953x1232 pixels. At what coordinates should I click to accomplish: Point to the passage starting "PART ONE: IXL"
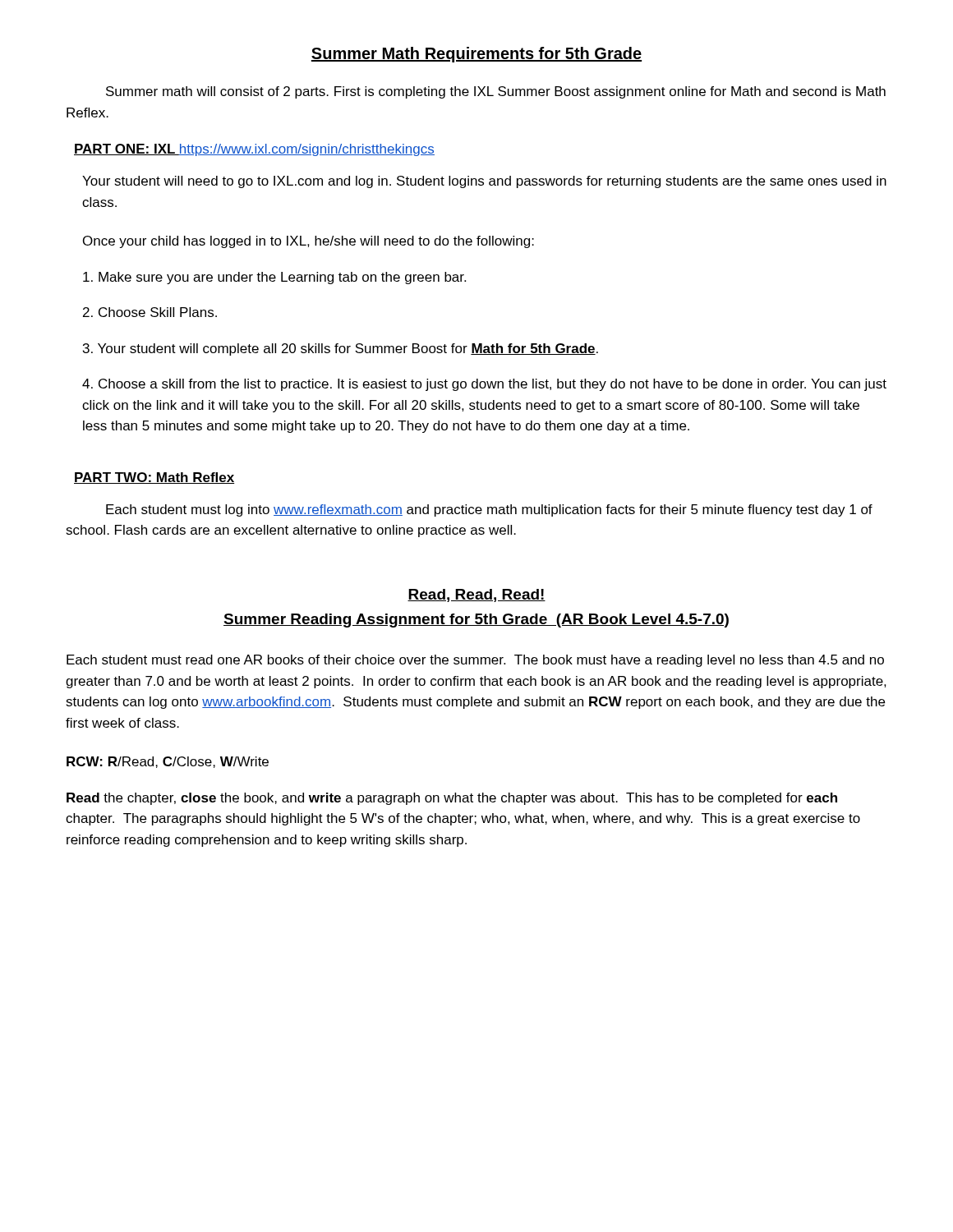click(254, 149)
